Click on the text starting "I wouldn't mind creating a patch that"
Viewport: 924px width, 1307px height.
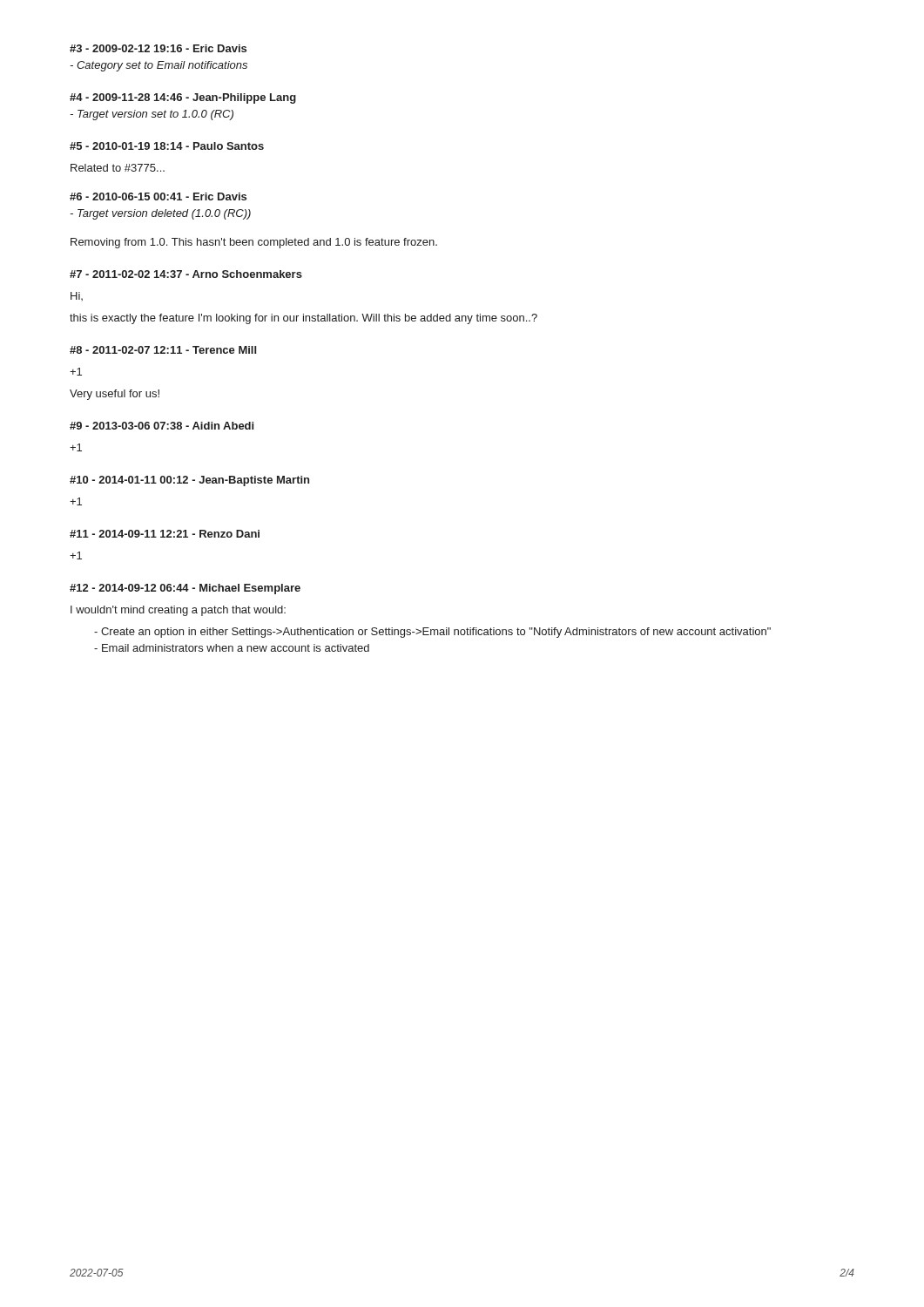click(178, 609)
